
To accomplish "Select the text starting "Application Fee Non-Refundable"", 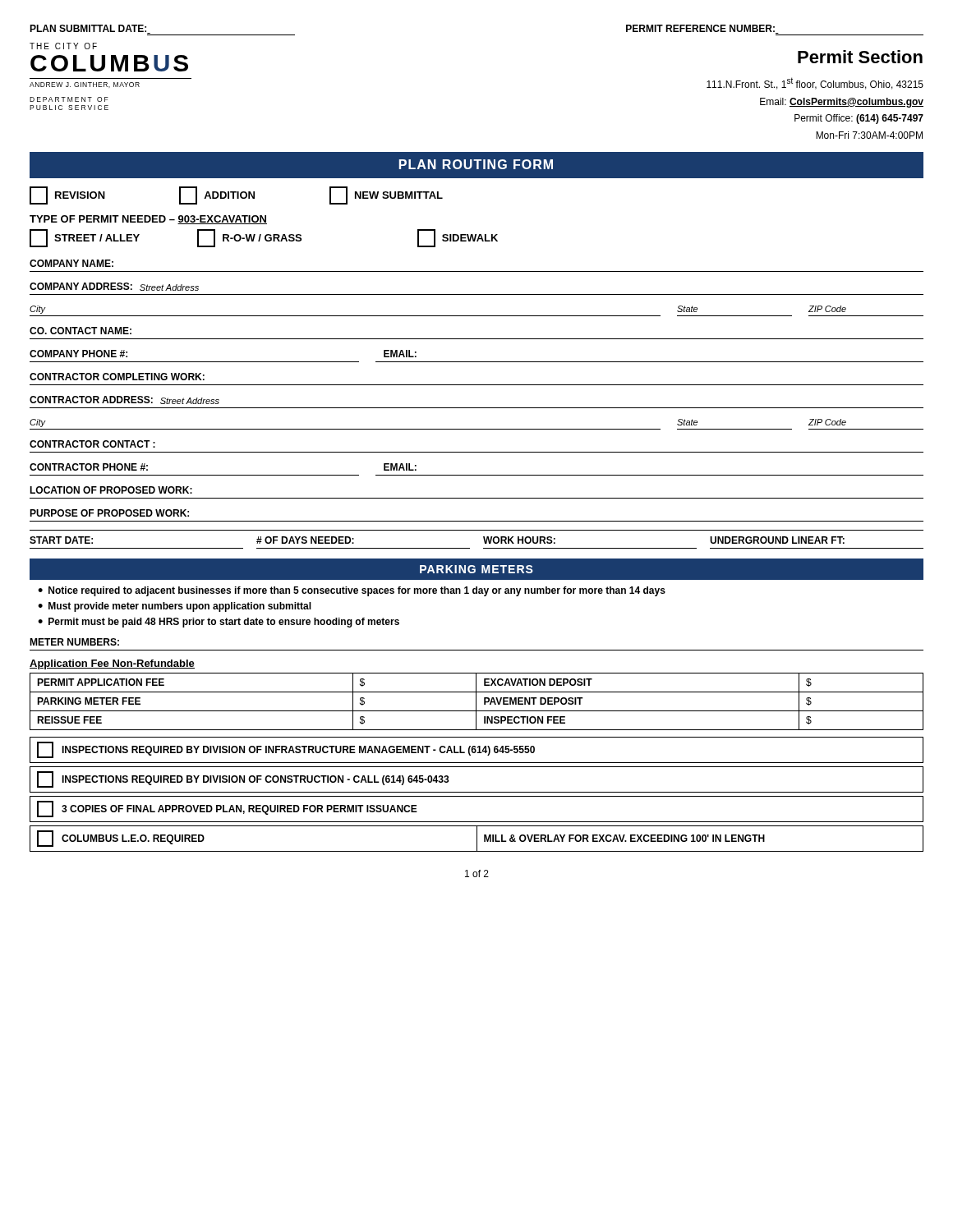I will [112, 663].
